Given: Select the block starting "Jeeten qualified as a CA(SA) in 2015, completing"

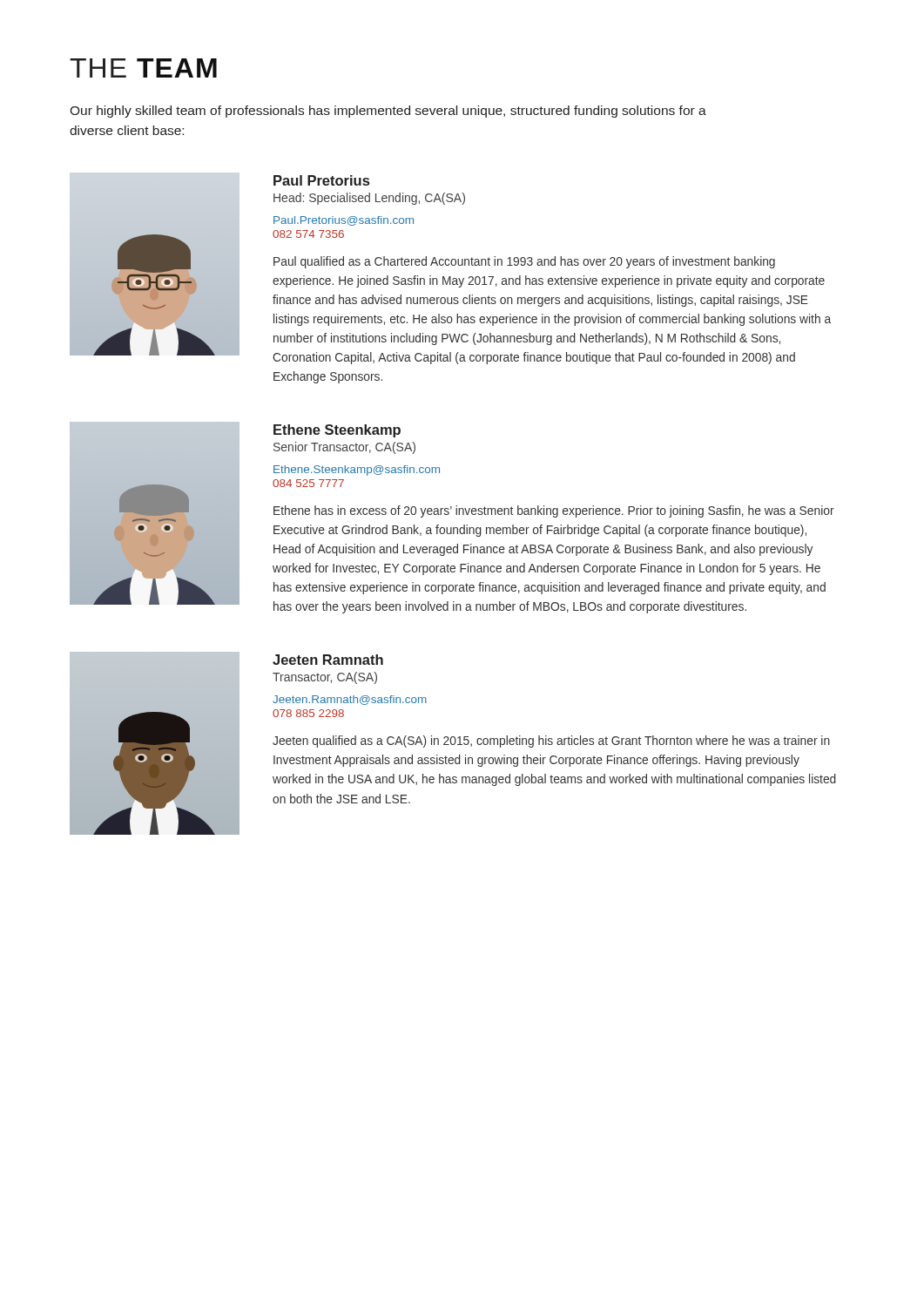Looking at the screenshot, I should (x=554, y=770).
